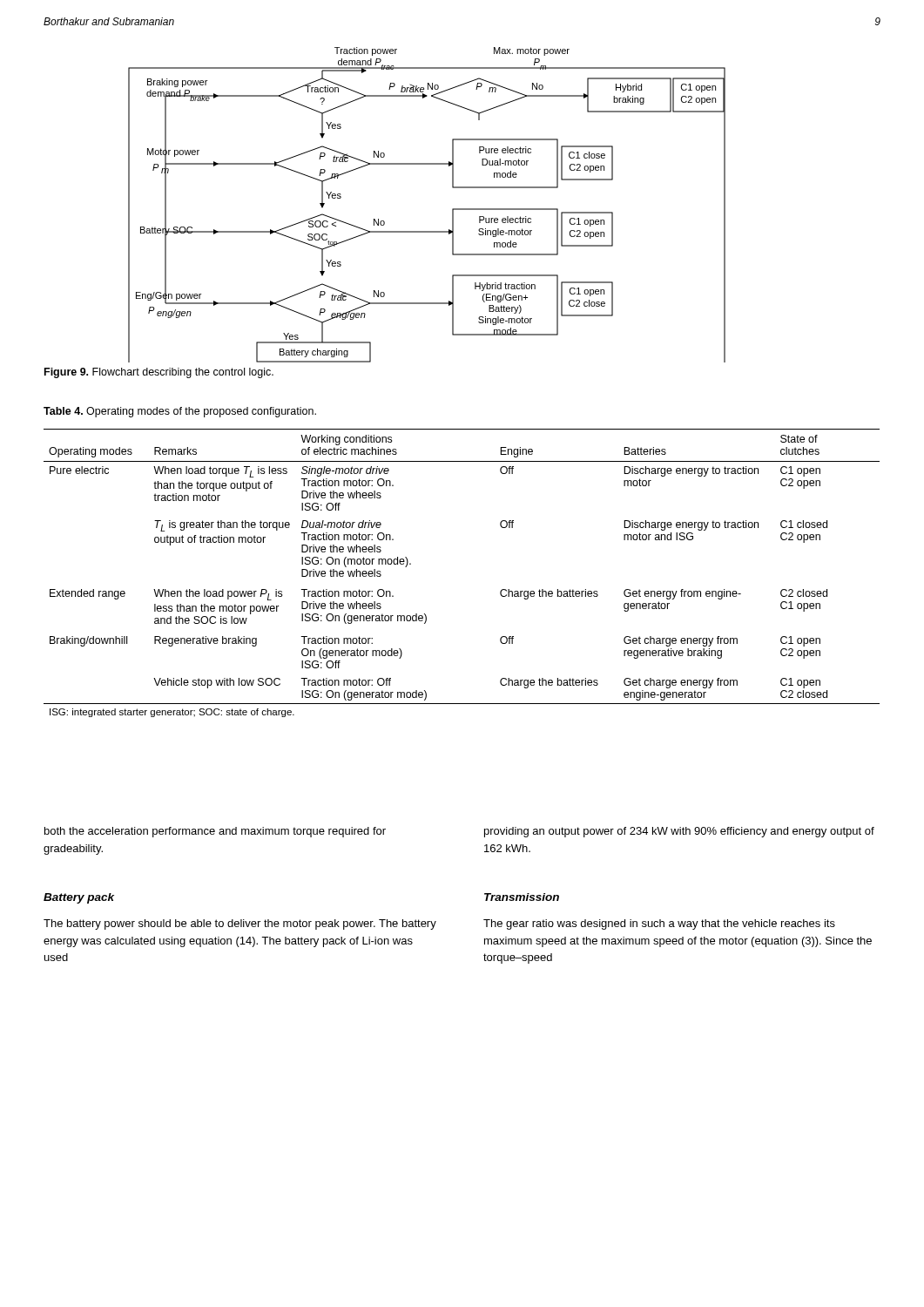Find "Battery pack" on this page

click(x=79, y=897)
